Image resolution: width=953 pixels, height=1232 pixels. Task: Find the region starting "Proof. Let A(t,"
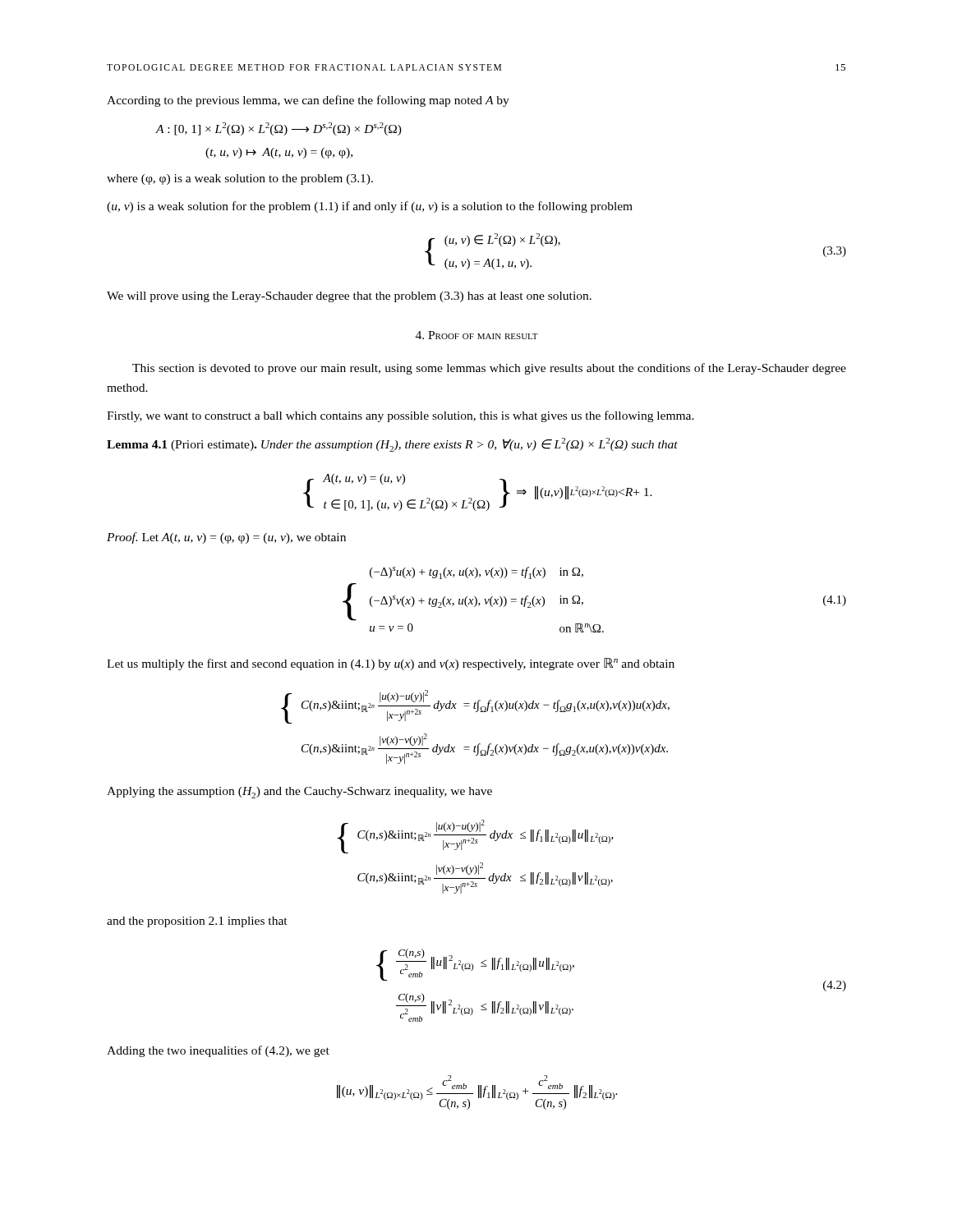(227, 537)
